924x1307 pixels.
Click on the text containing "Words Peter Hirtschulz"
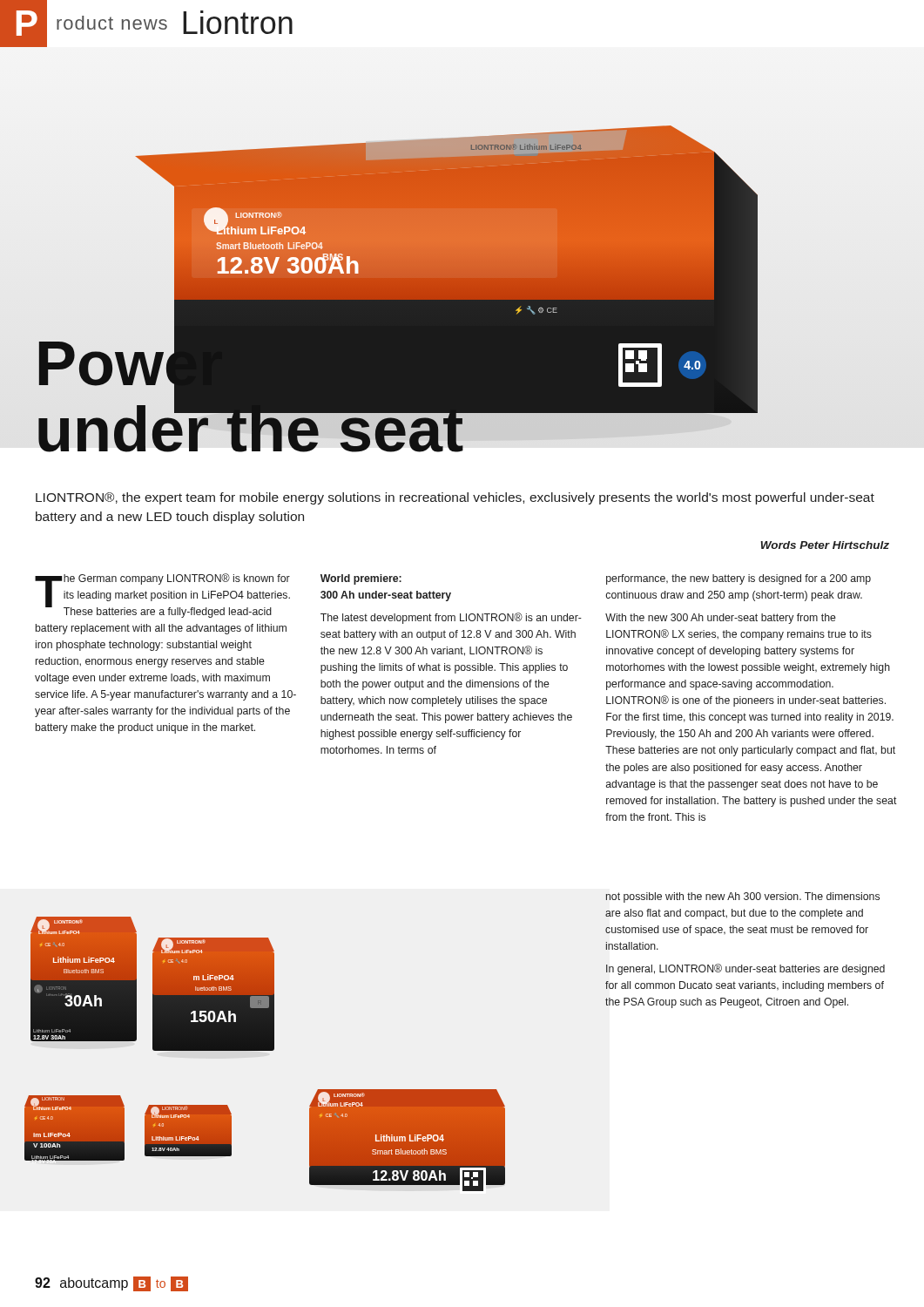825,545
